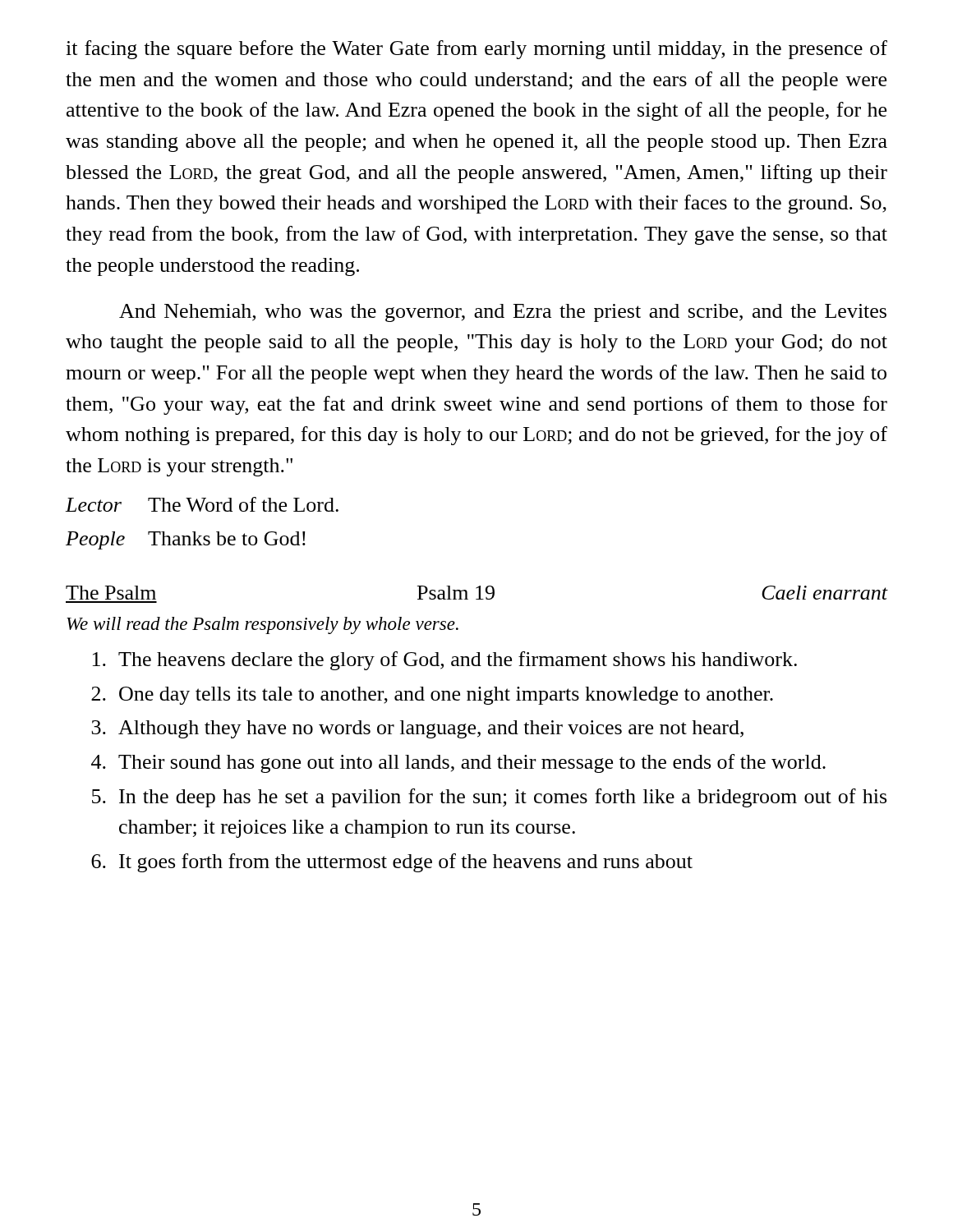Point to the passage starting "6. It goes forth from the"
The height and width of the screenshot is (1232, 953).
coord(476,862)
